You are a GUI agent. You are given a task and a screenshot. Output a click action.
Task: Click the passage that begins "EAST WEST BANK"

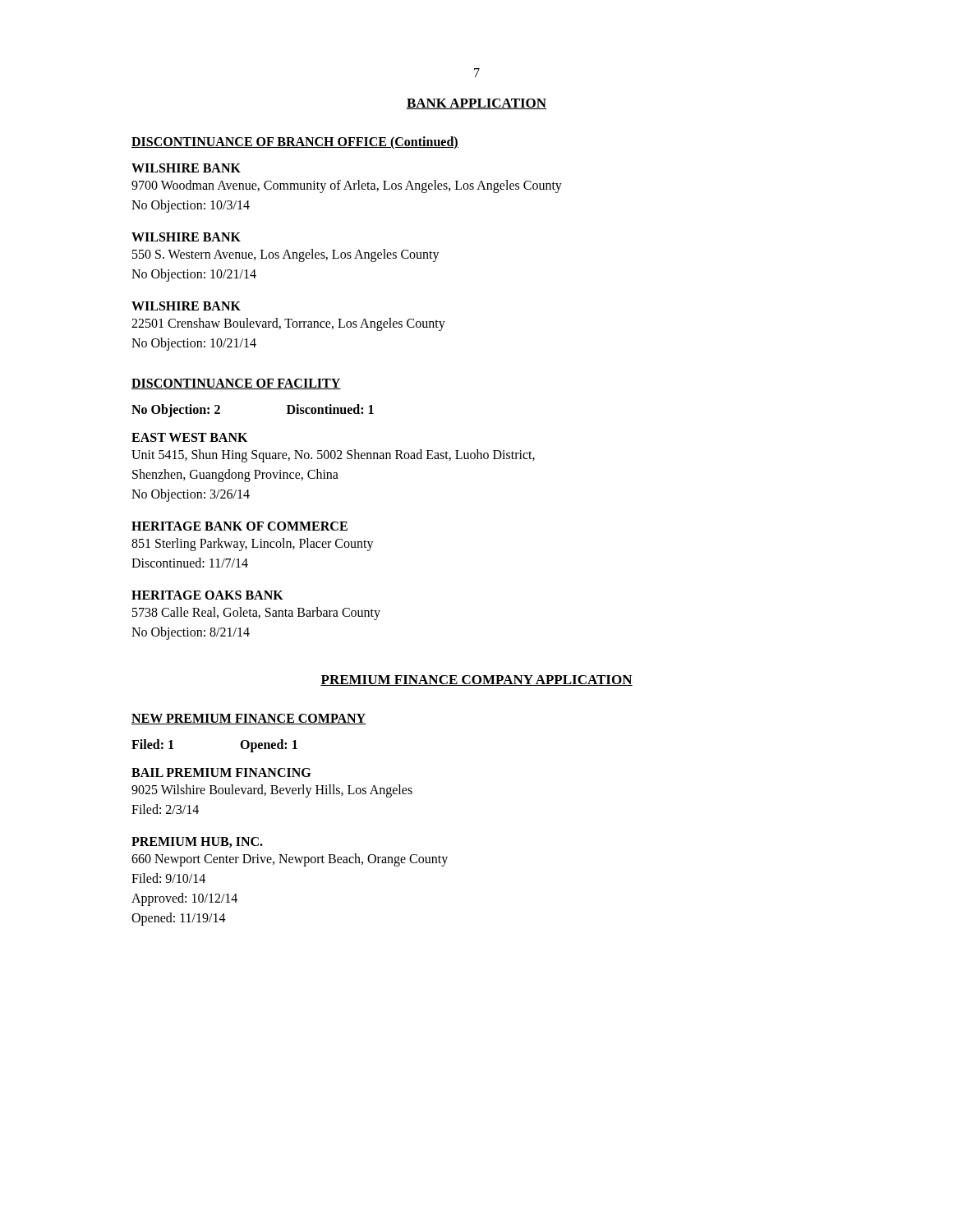coord(476,467)
